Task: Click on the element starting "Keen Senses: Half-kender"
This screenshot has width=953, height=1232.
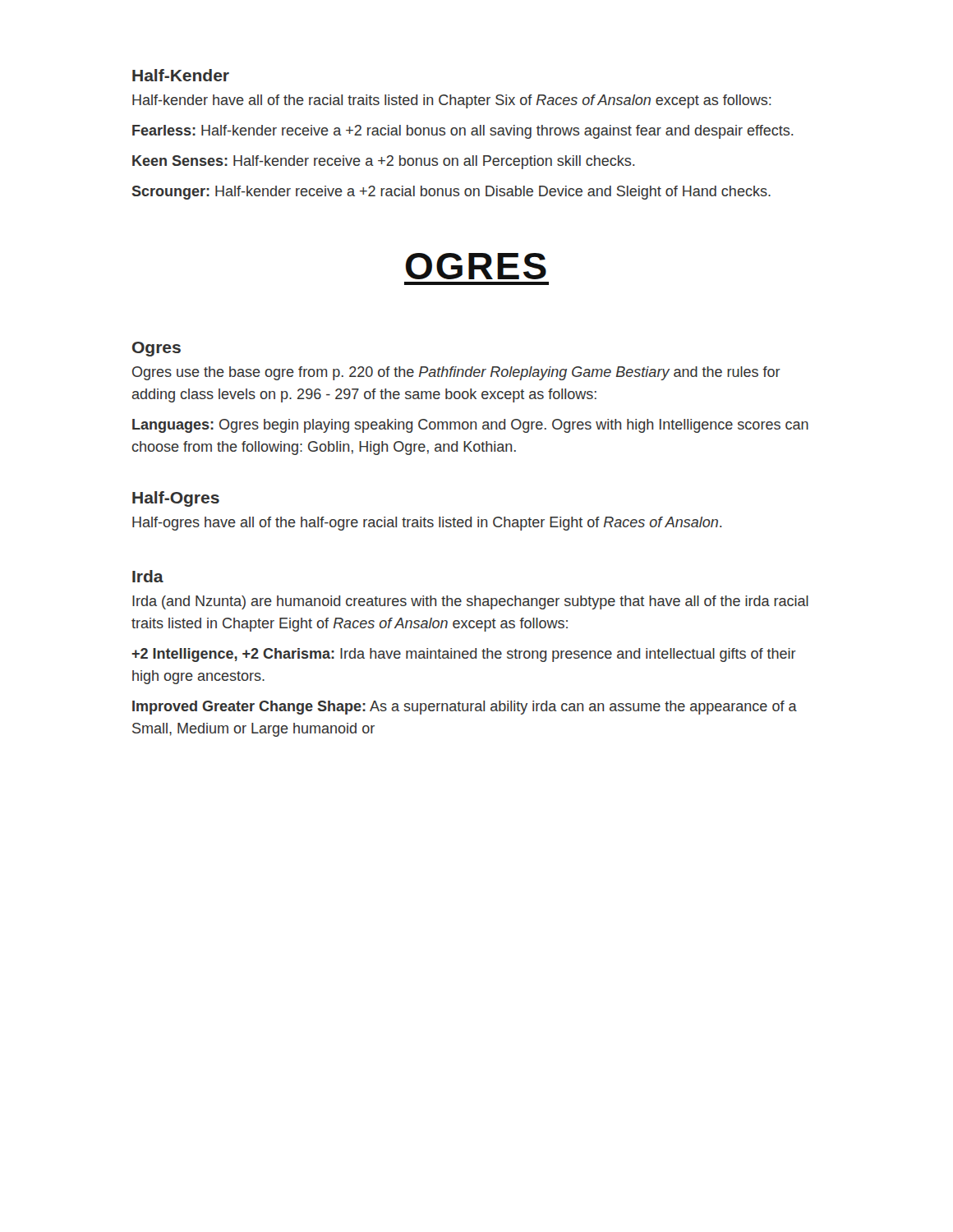Action: tap(384, 161)
